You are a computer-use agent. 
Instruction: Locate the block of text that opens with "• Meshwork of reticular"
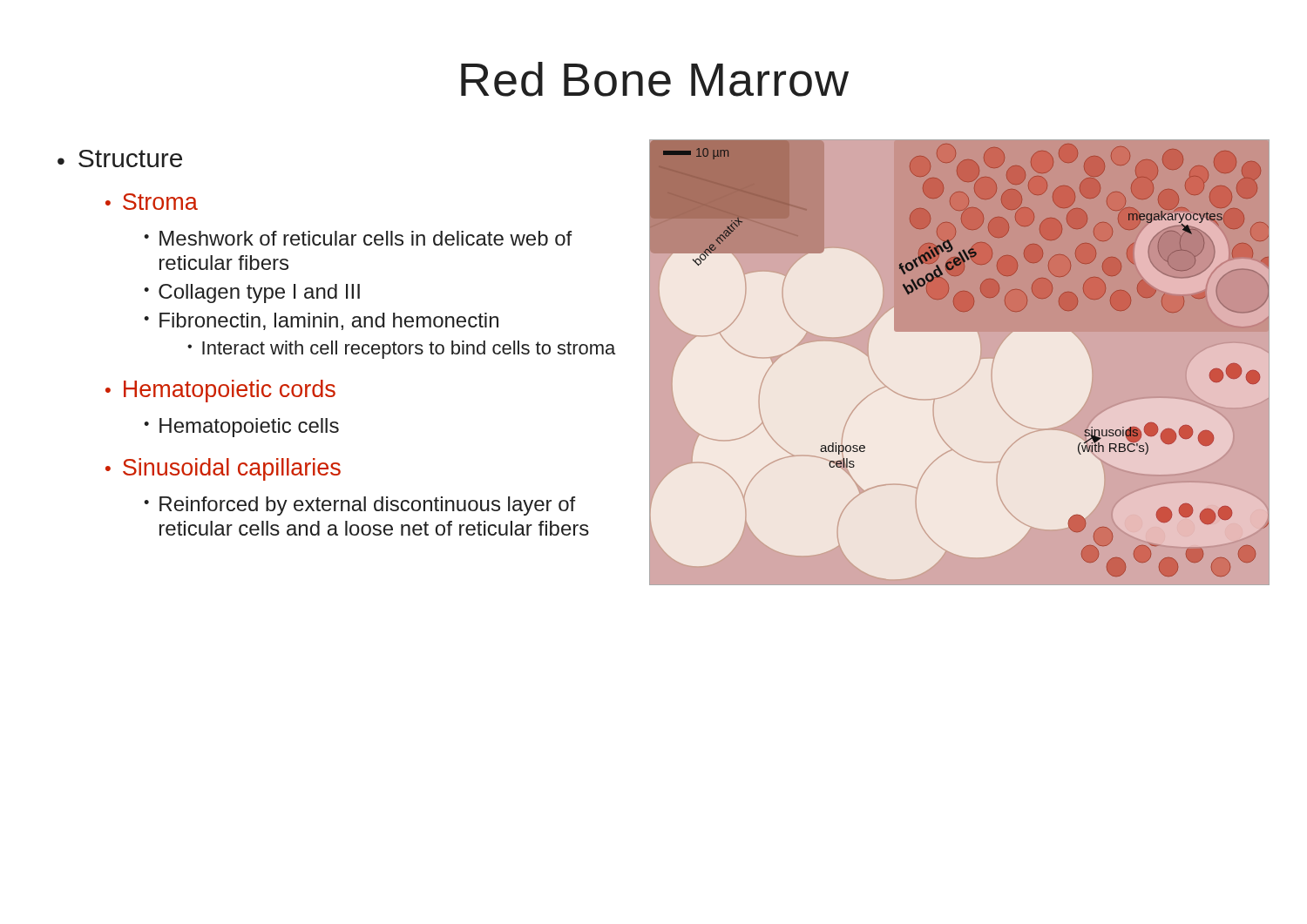pyautogui.click(x=358, y=251)
